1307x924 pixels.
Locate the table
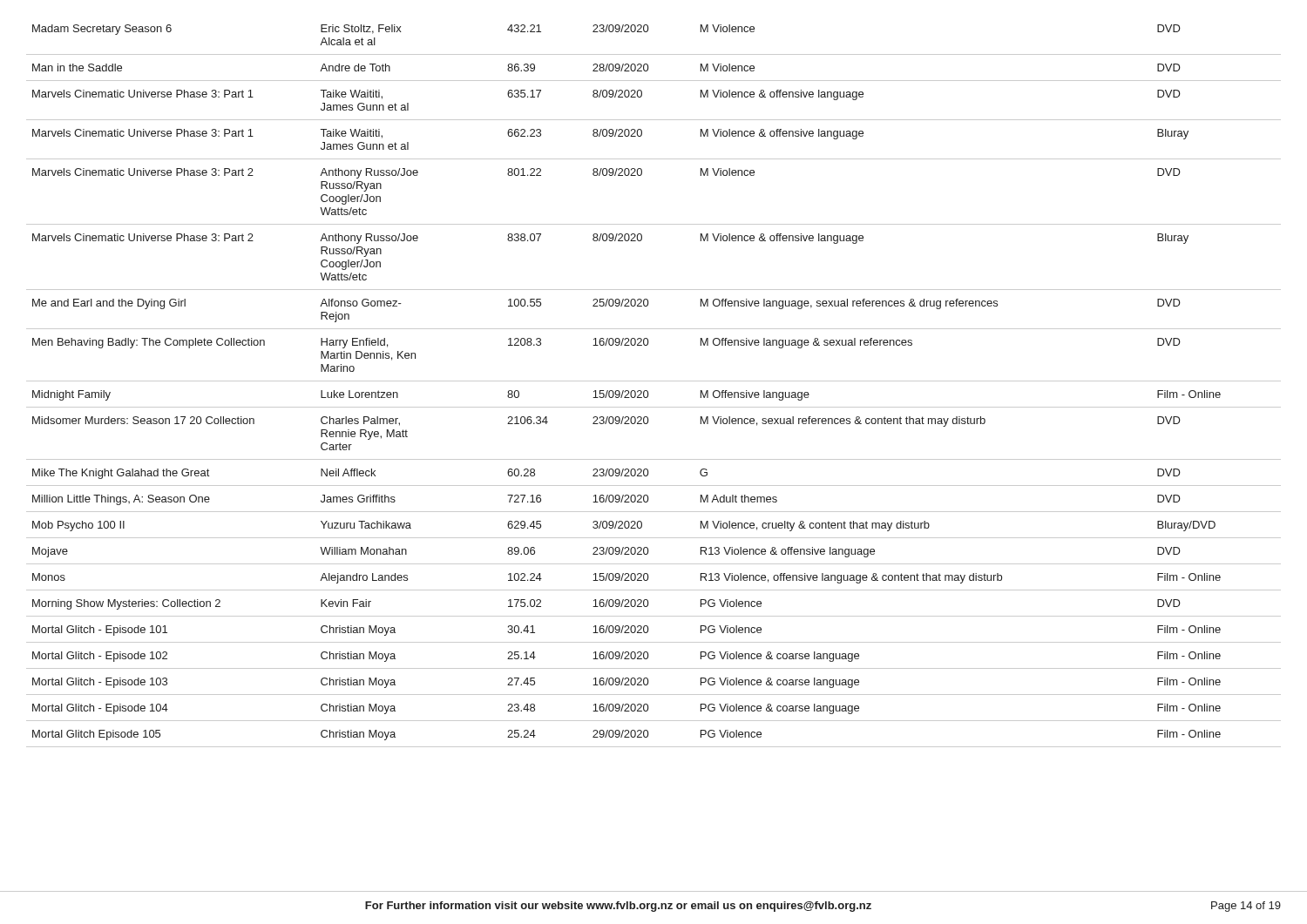[654, 381]
